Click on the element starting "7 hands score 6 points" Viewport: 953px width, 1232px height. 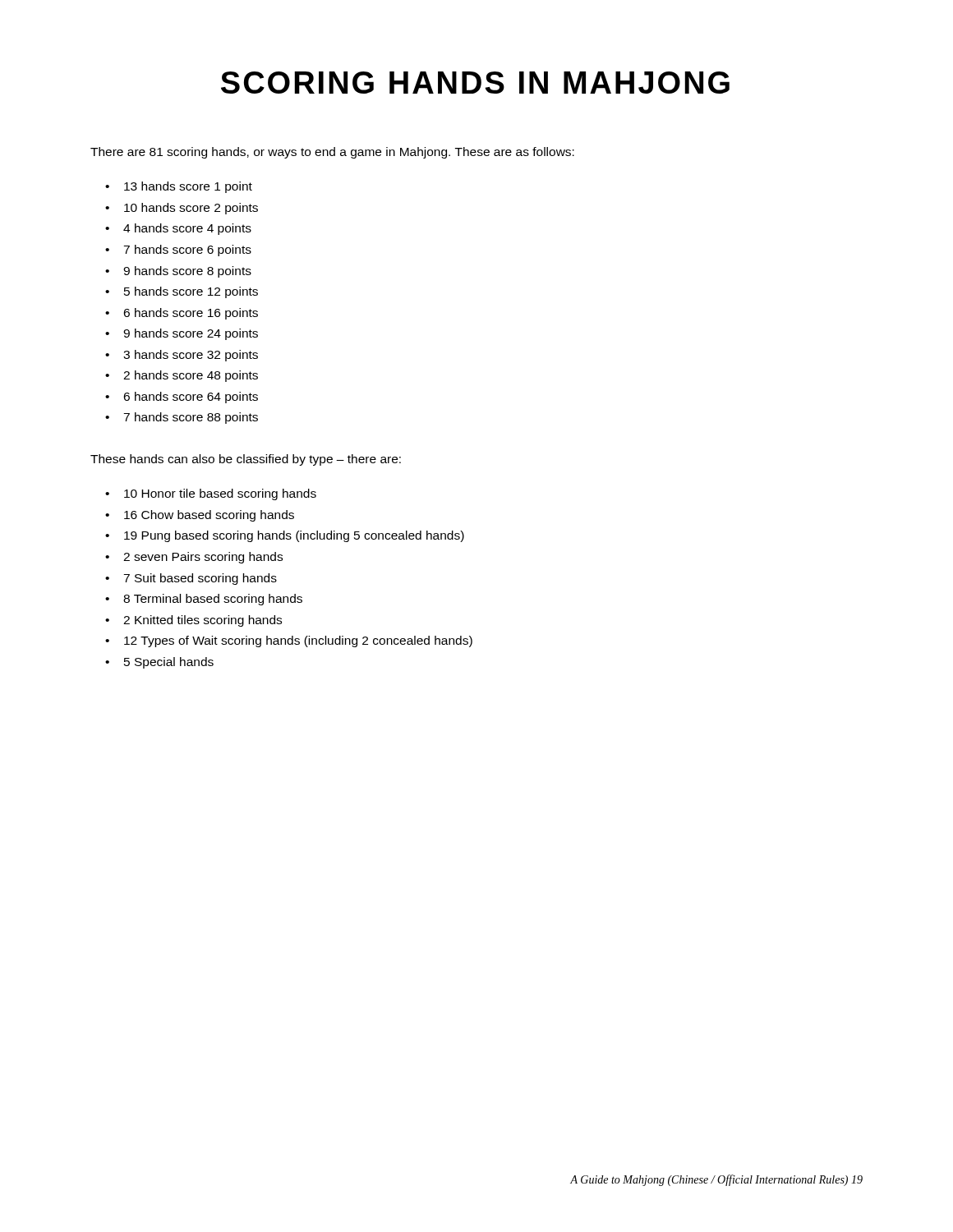[x=187, y=249]
